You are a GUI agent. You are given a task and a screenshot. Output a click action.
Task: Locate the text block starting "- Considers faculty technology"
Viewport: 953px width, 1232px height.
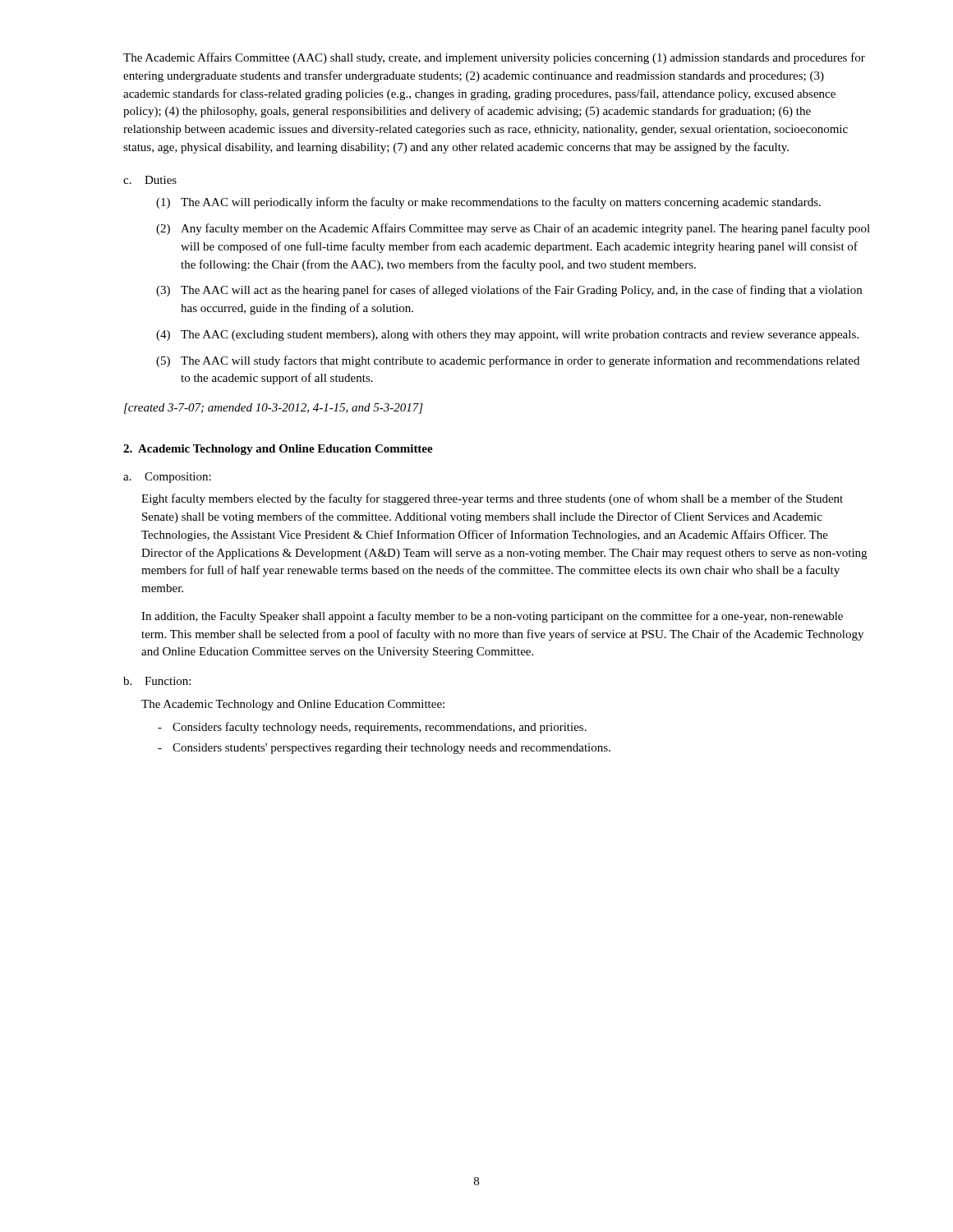point(372,727)
